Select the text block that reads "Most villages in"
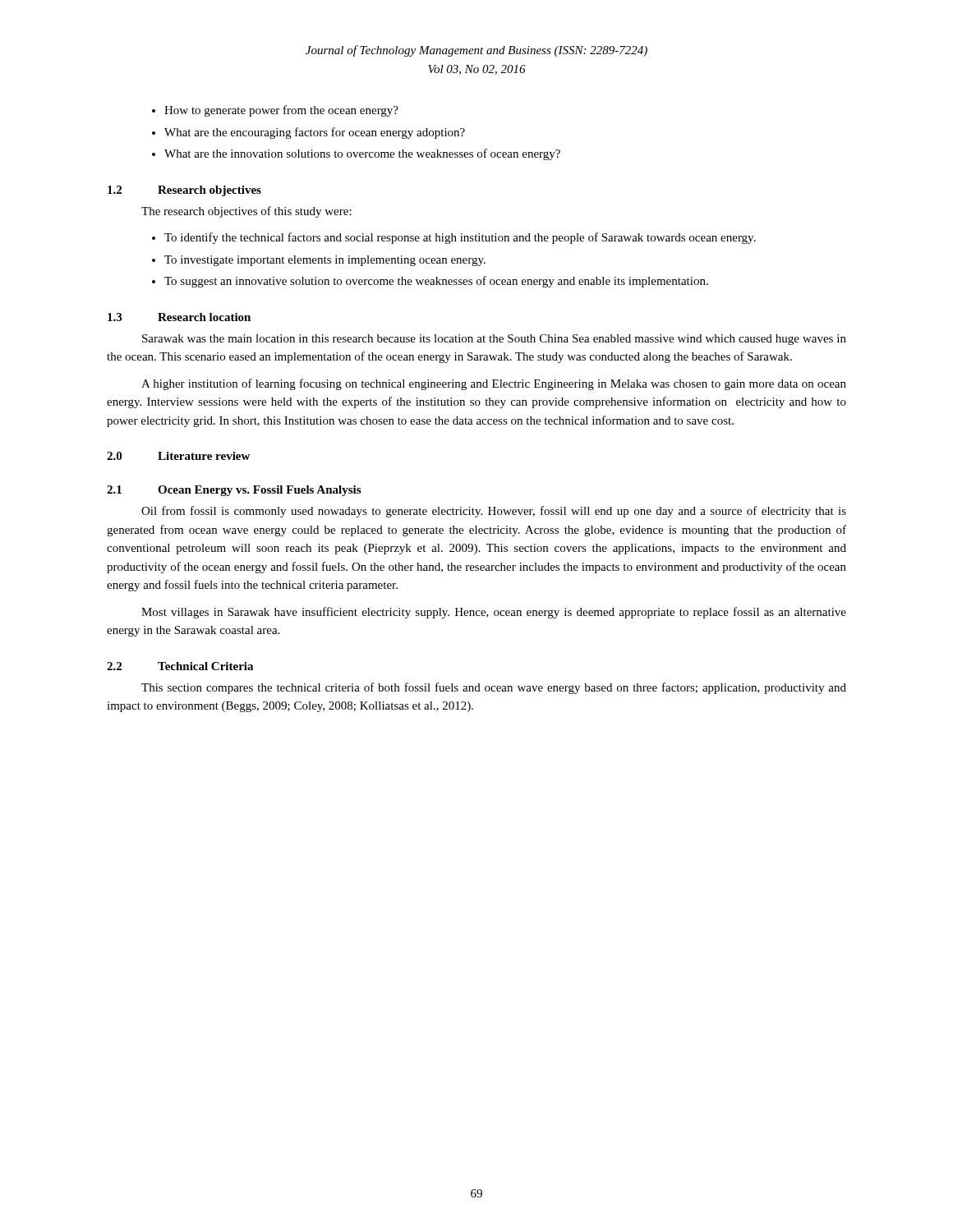Screen dimensions: 1232x953 476,621
